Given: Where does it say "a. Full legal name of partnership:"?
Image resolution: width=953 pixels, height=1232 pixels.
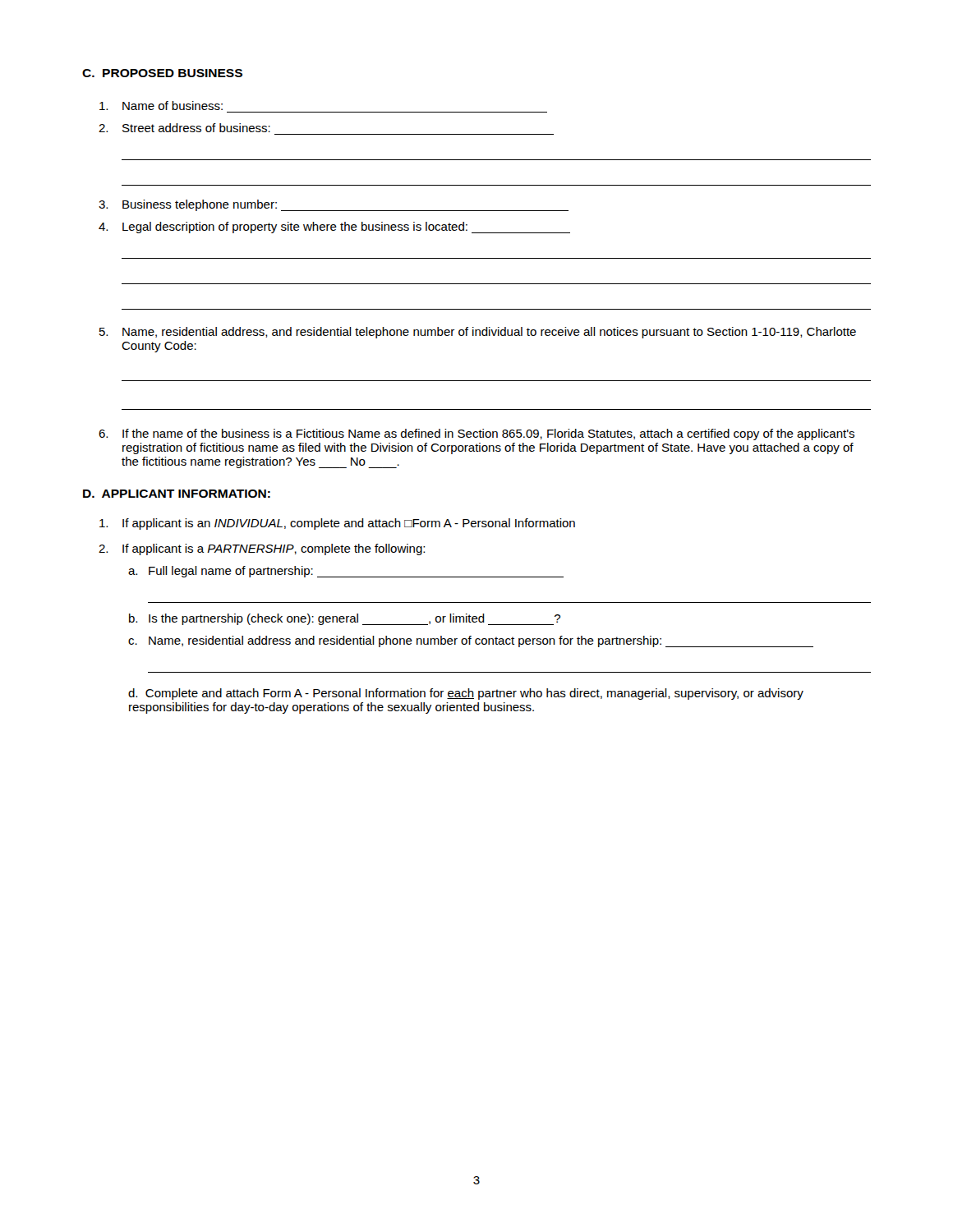Looking at the screenshot, I should coord(500,583).
